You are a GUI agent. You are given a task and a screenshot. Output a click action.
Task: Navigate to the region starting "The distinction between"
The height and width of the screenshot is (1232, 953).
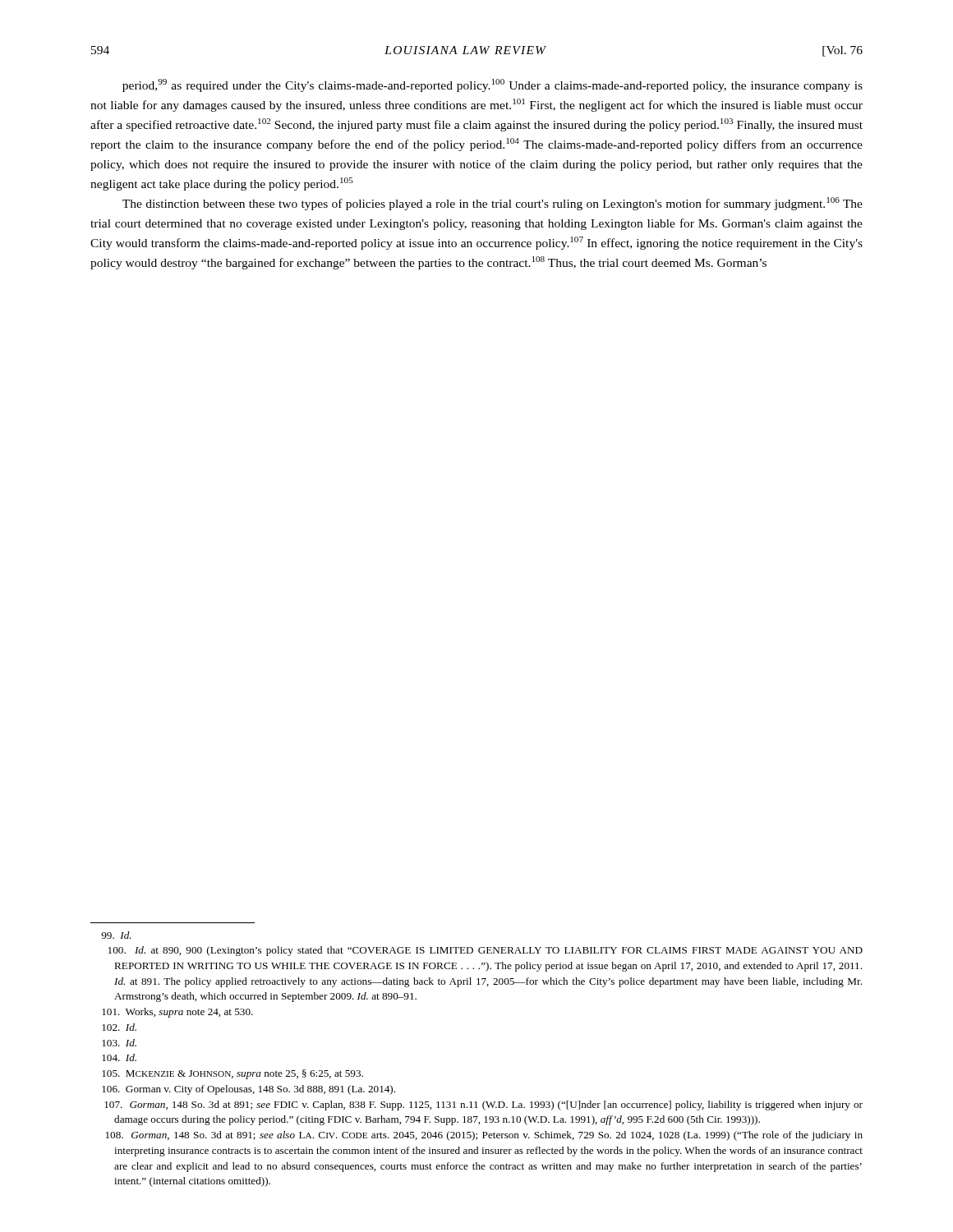476,233
